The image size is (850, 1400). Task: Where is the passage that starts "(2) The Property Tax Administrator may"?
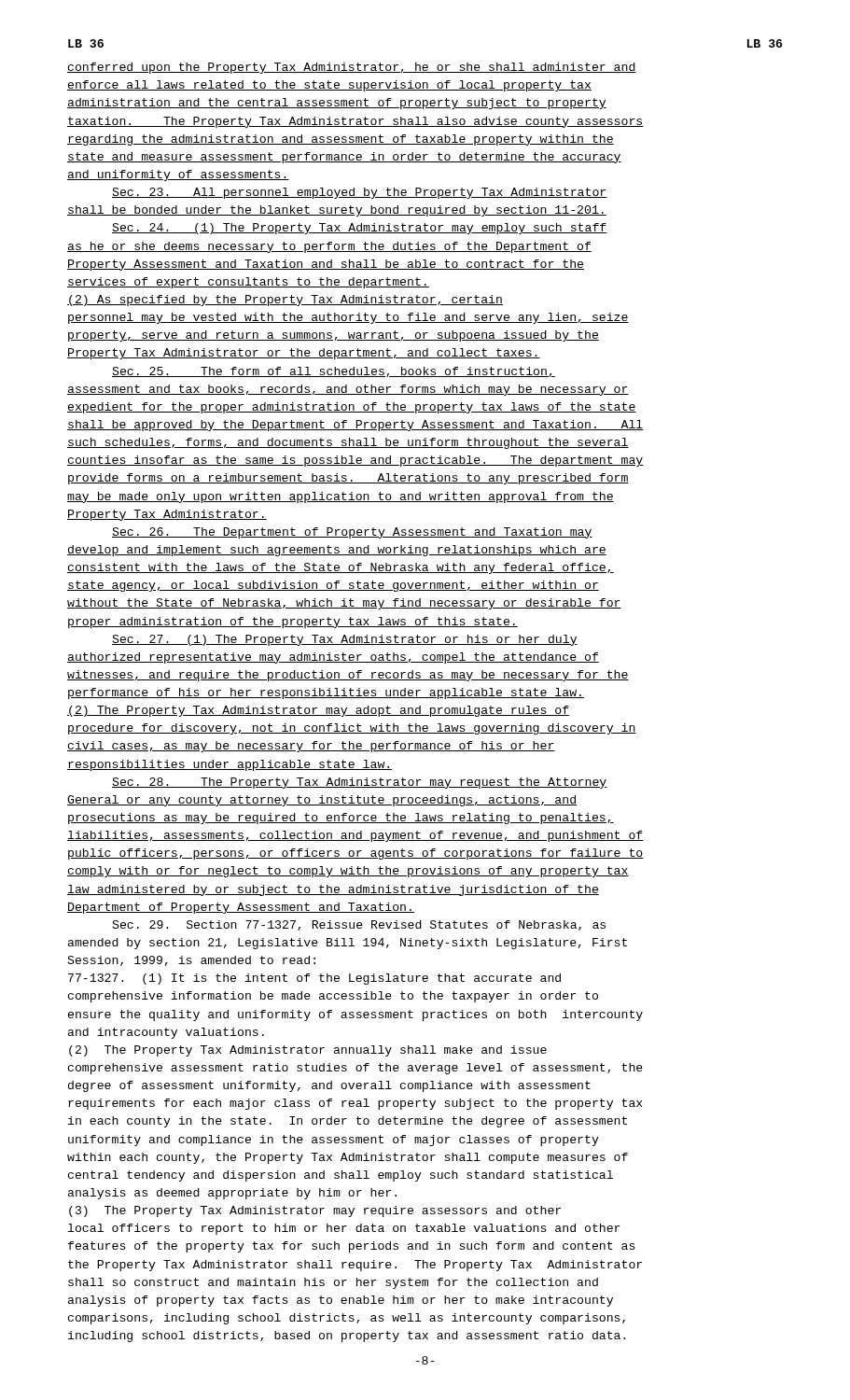(x=425, y=738)
